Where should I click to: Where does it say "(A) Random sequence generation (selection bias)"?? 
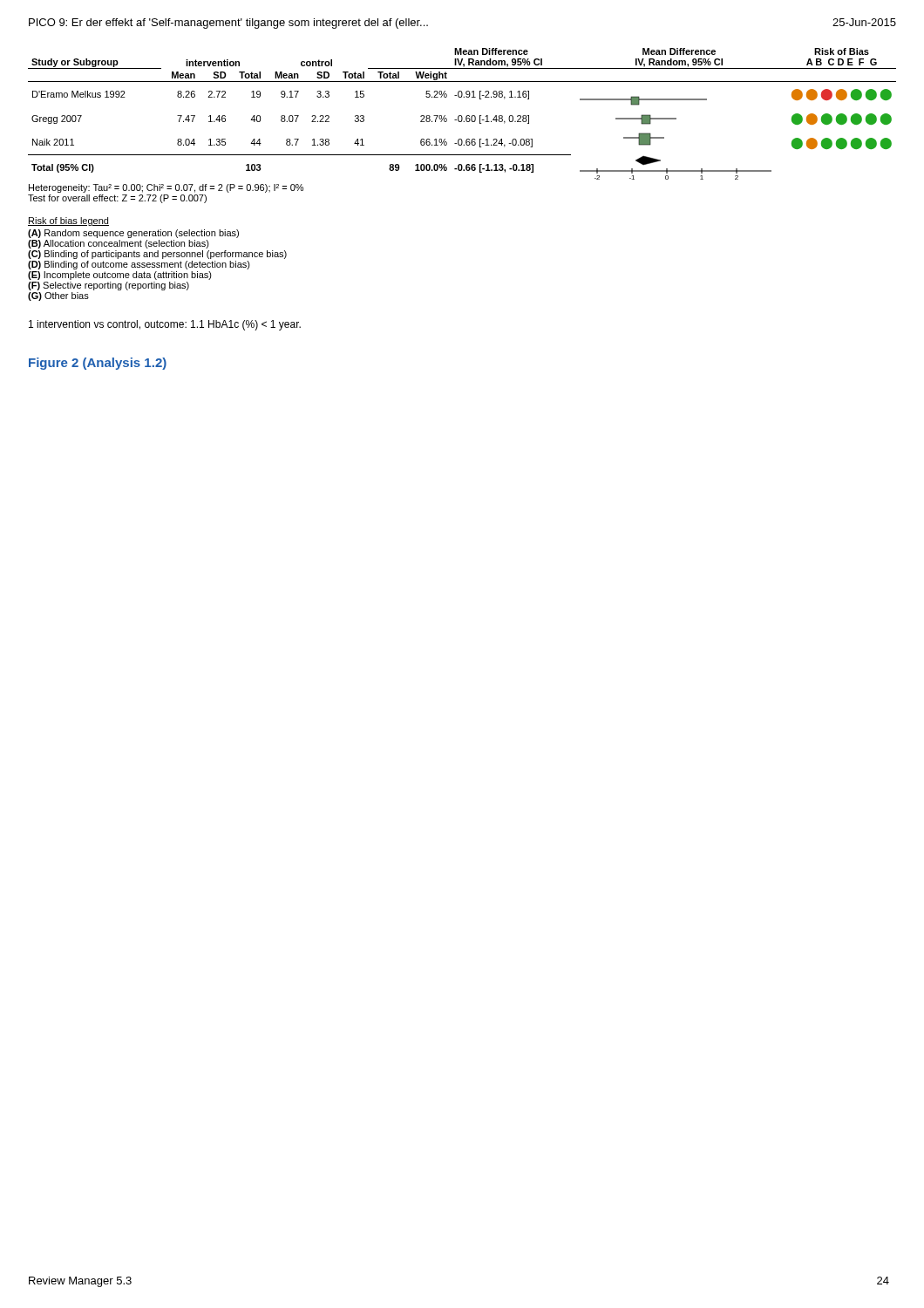point(134,233)
